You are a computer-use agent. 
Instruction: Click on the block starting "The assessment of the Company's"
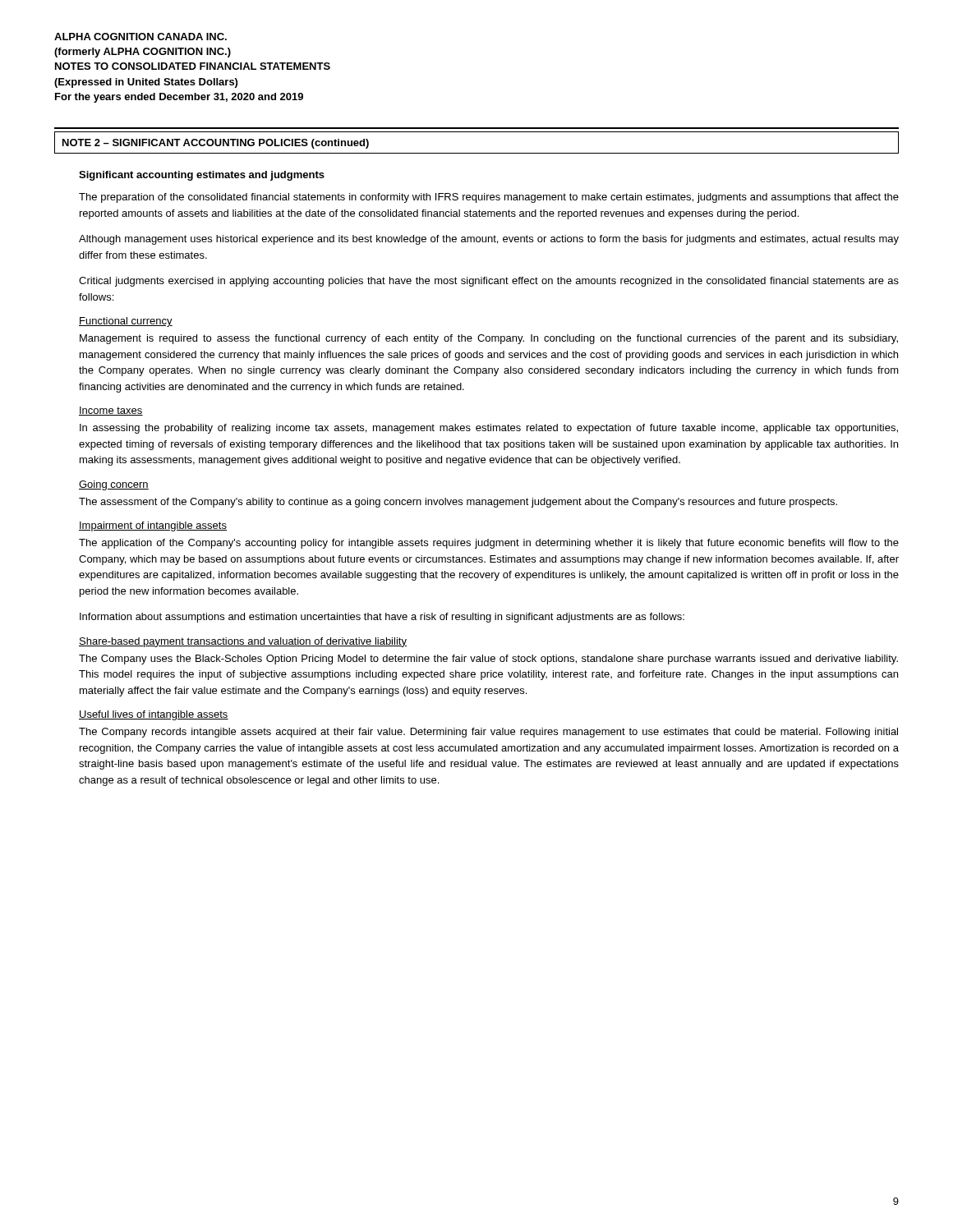point(458,501)
